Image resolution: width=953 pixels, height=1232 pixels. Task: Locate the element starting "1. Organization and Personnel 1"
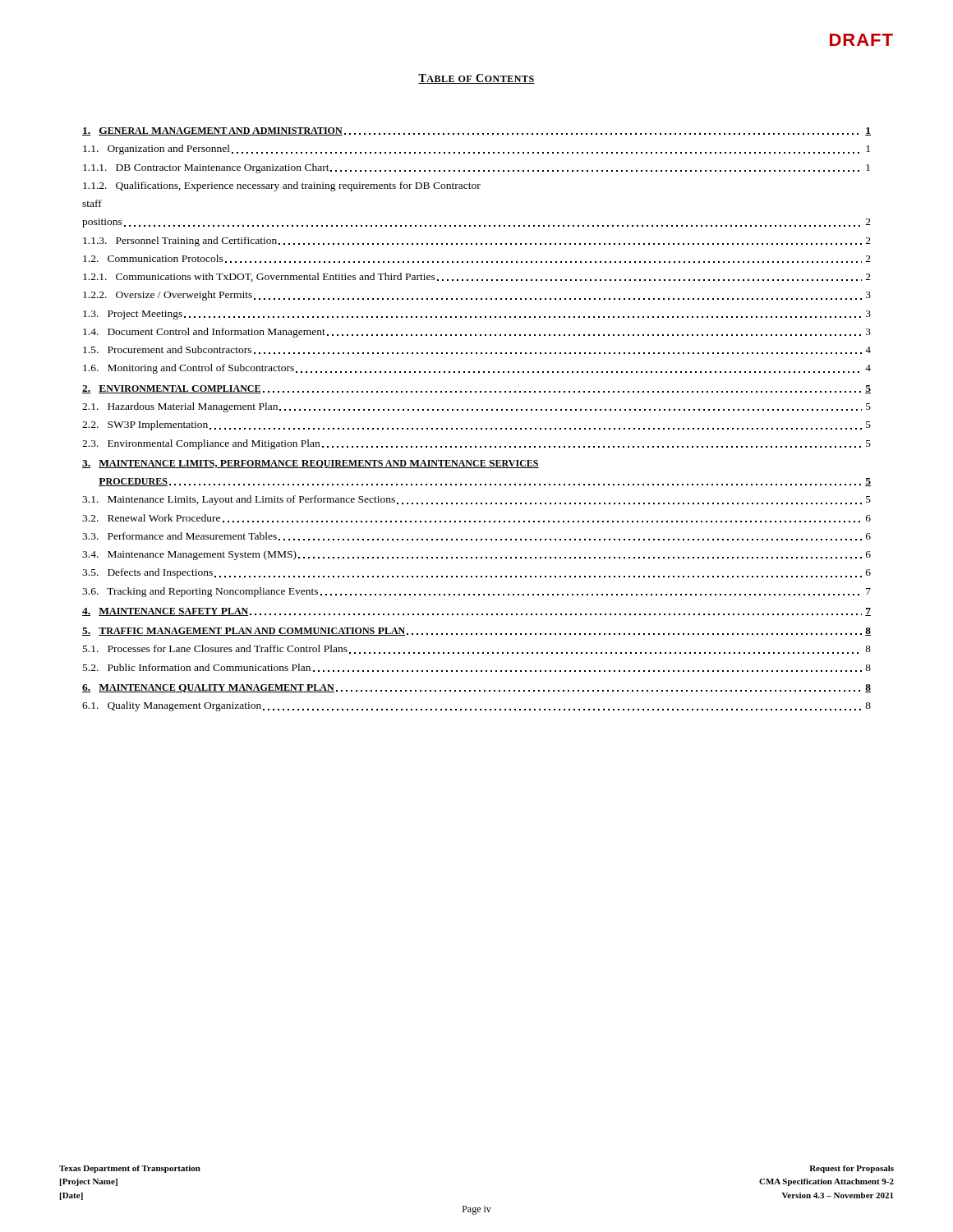click(476, 149)
